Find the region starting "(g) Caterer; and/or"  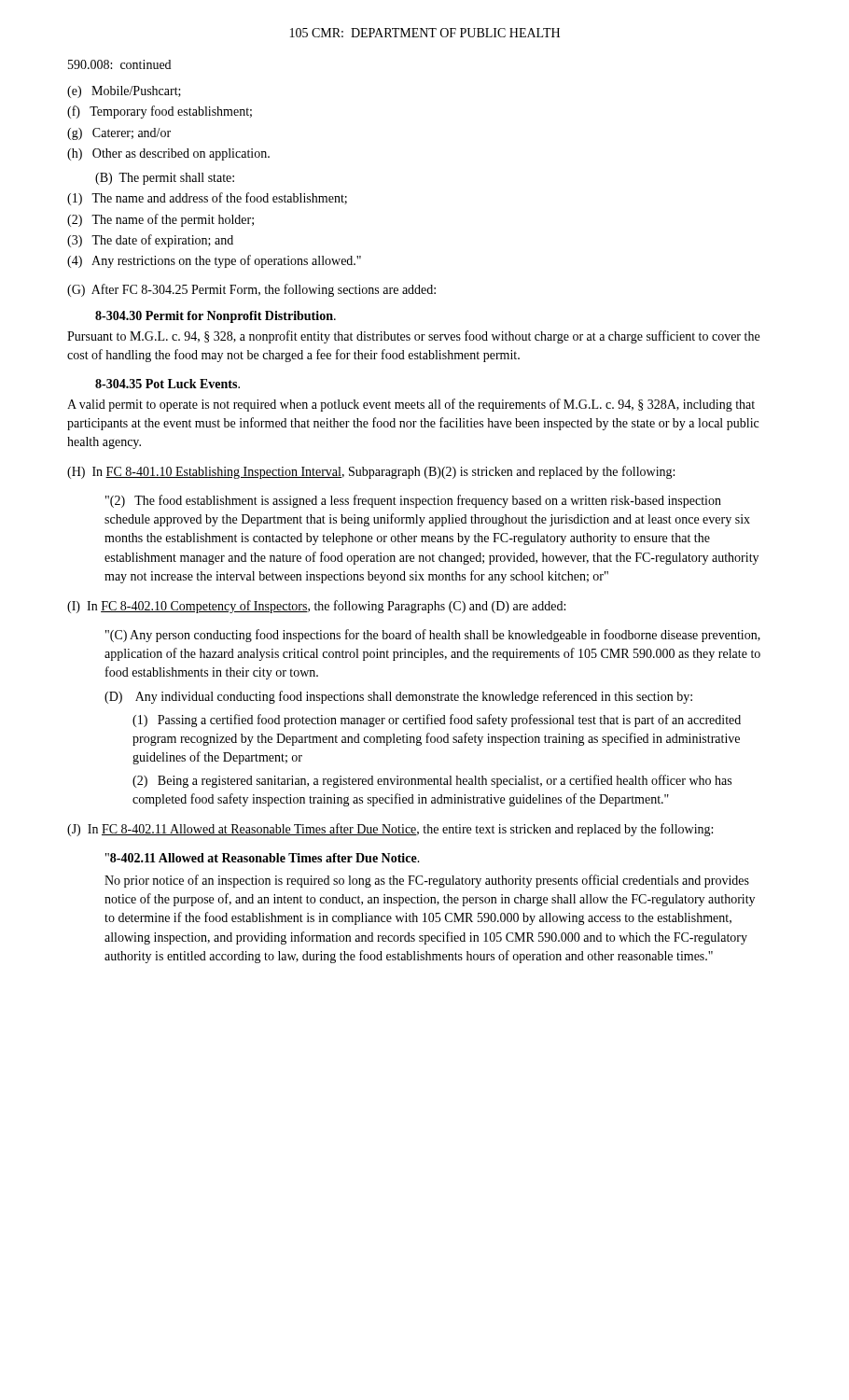(x=119, y=133)
